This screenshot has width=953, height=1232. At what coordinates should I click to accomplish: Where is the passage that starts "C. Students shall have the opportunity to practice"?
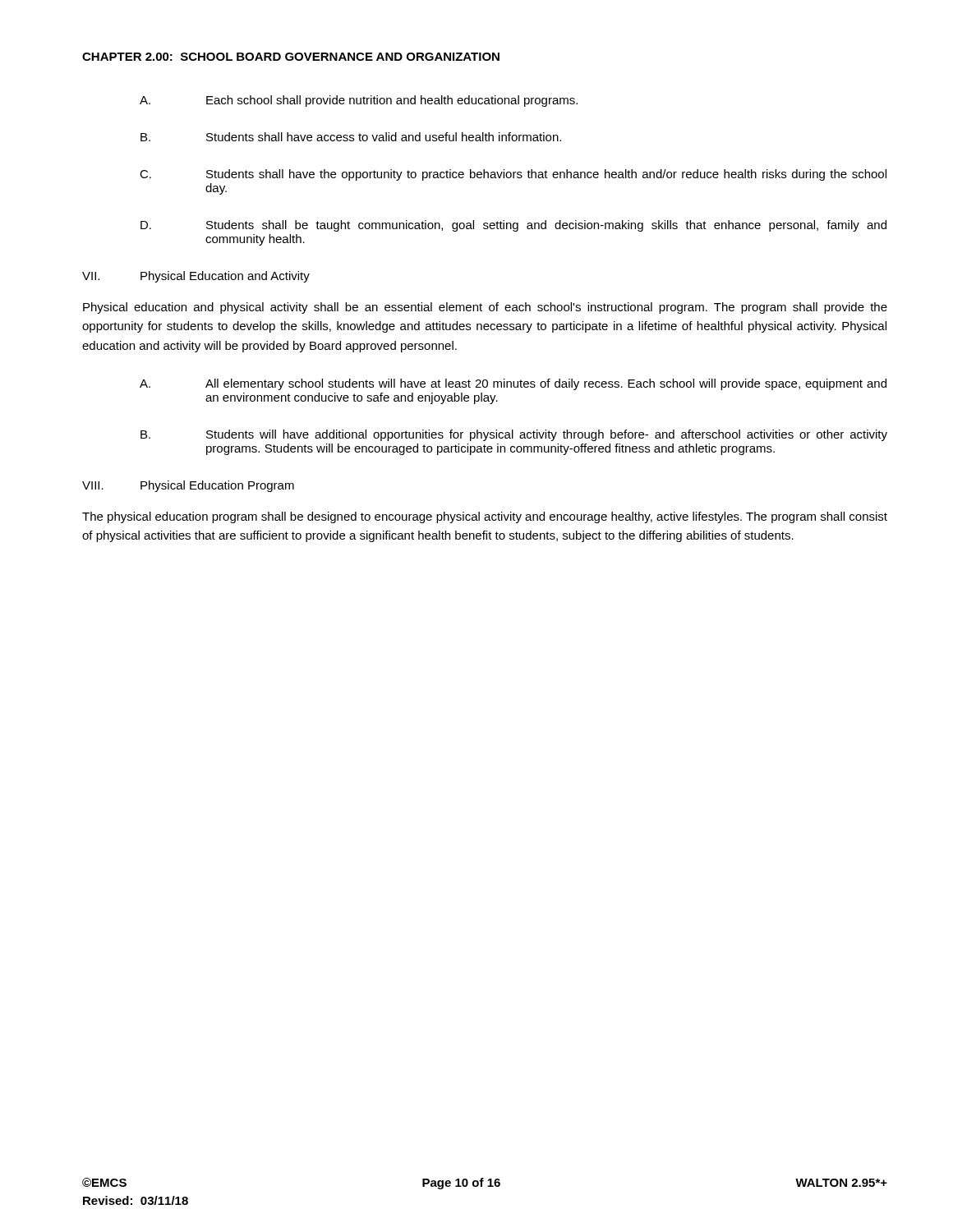(x=513, y=181)
